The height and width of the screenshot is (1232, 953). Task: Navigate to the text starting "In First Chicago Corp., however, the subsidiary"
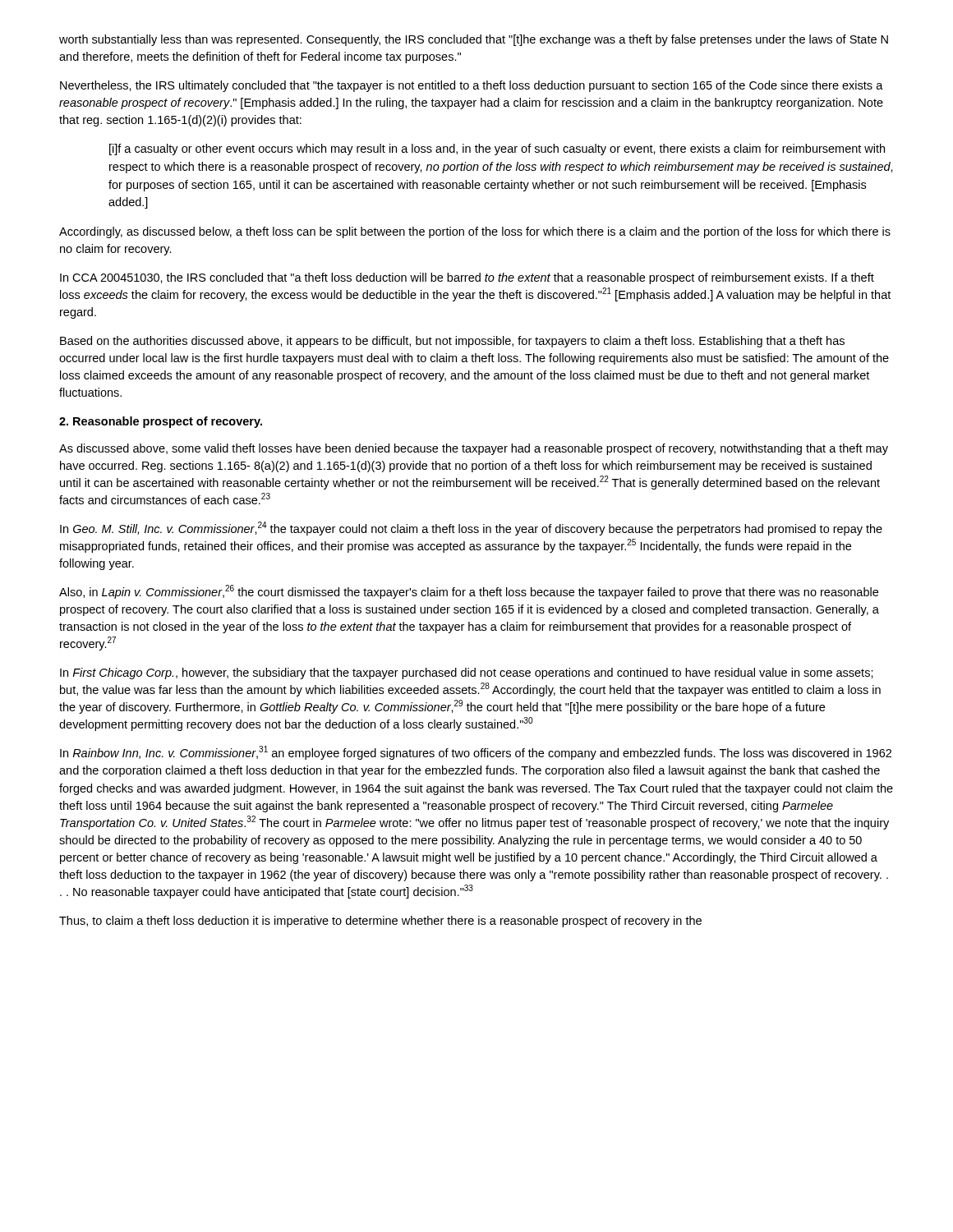(x=470, y=699)
